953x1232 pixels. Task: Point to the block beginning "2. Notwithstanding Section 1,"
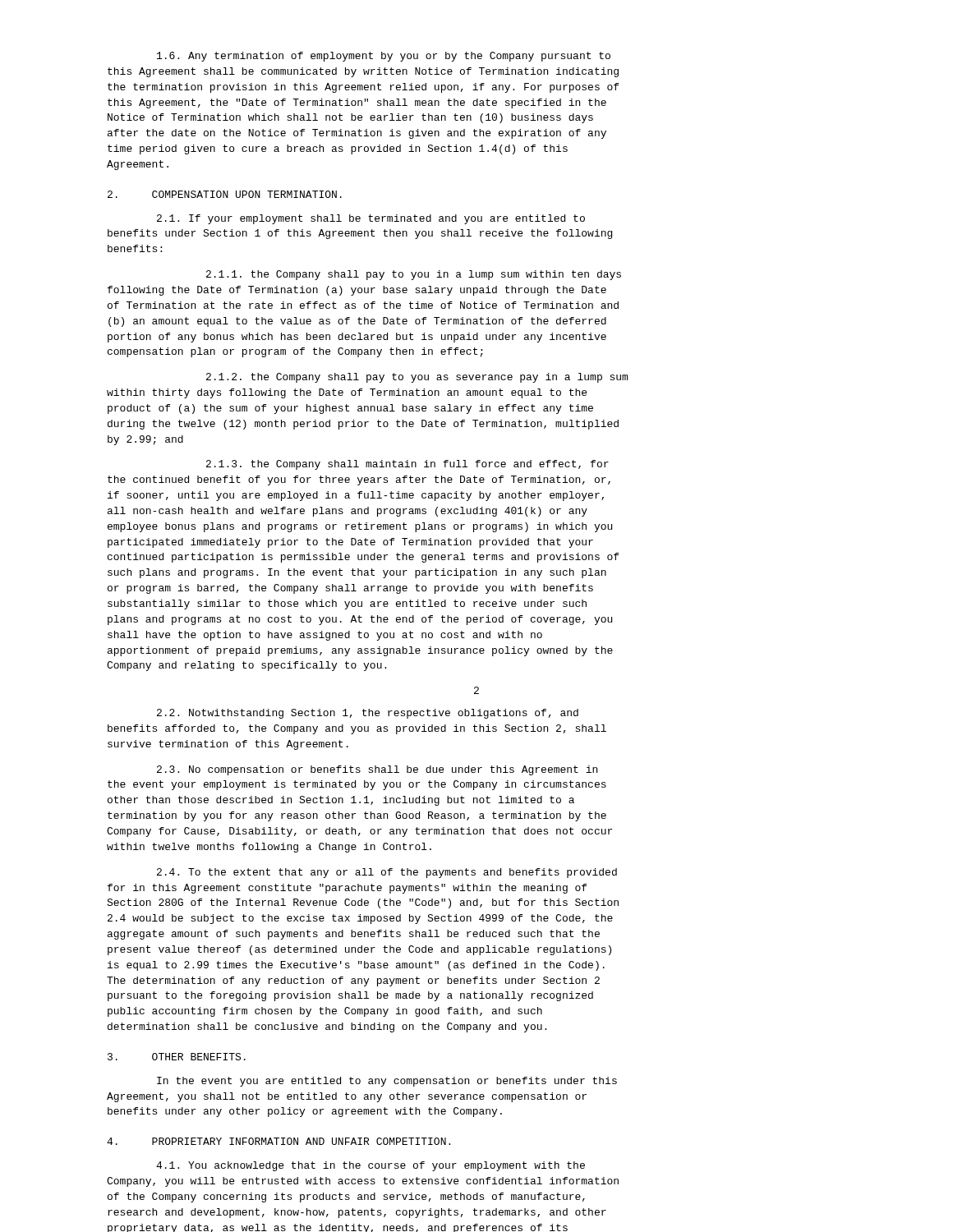point(357,729)
